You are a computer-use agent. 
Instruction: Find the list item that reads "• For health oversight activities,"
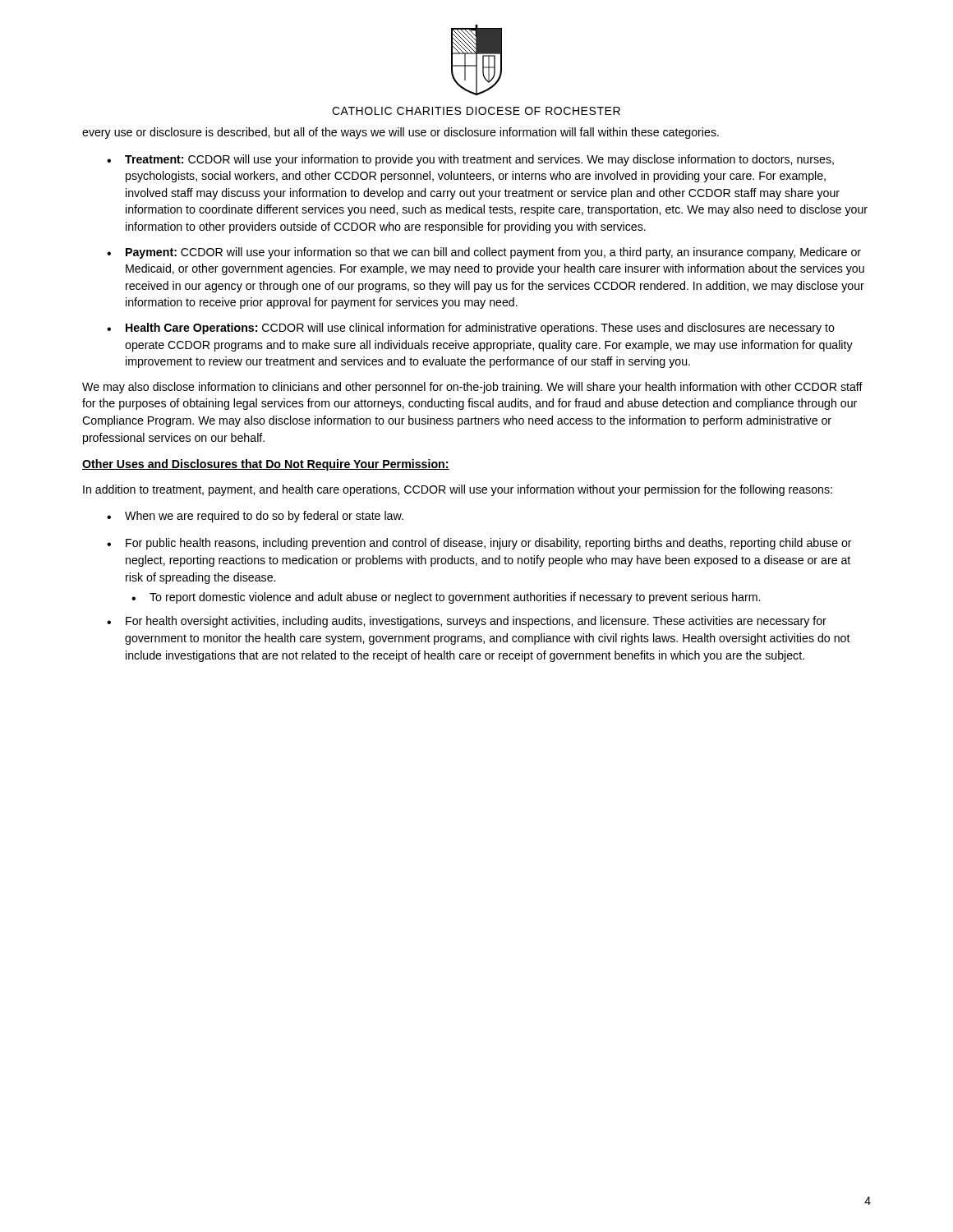click(489, 638)
